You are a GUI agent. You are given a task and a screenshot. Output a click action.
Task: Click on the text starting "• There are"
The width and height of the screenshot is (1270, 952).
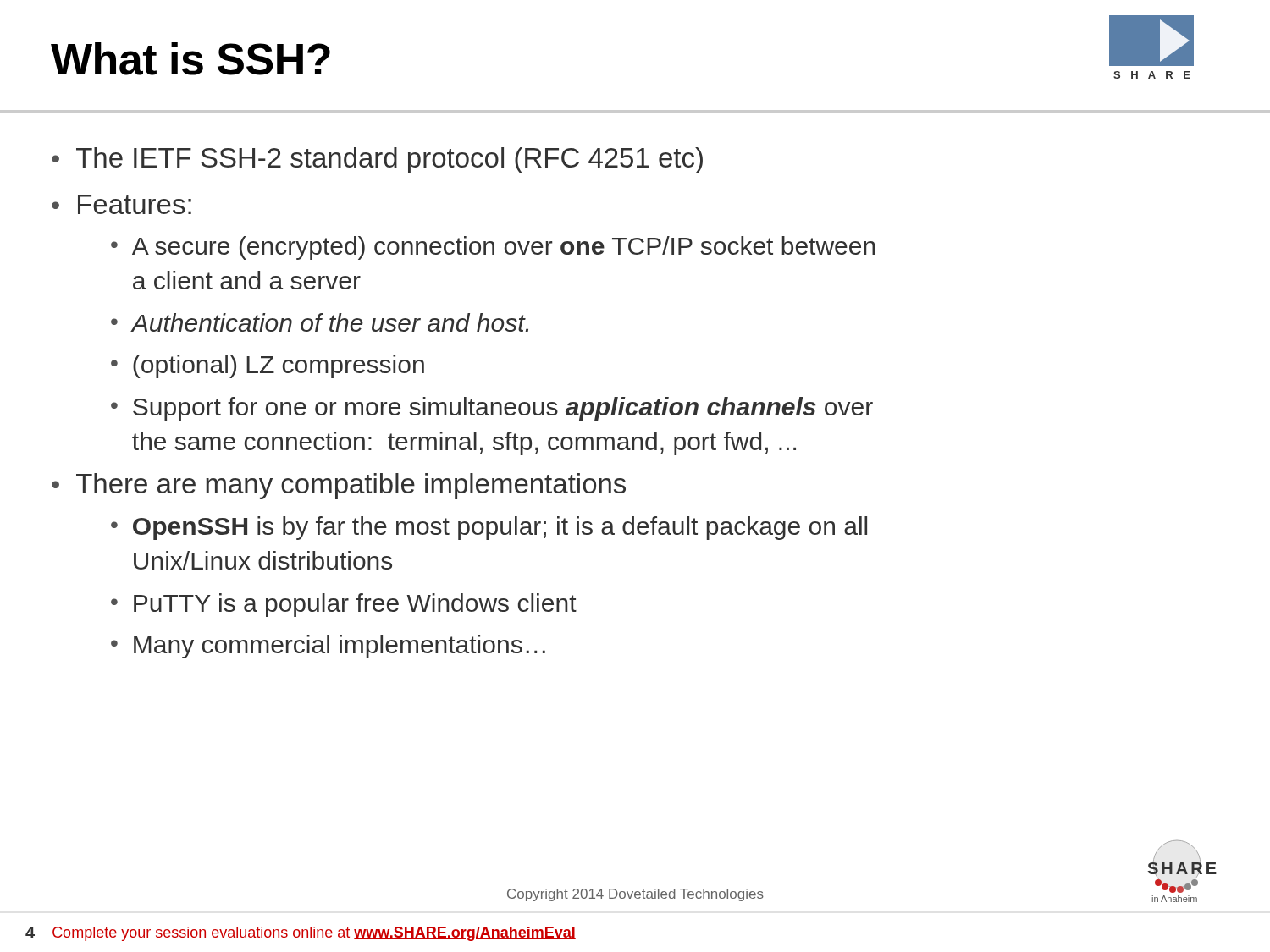[x=339, y=485]
